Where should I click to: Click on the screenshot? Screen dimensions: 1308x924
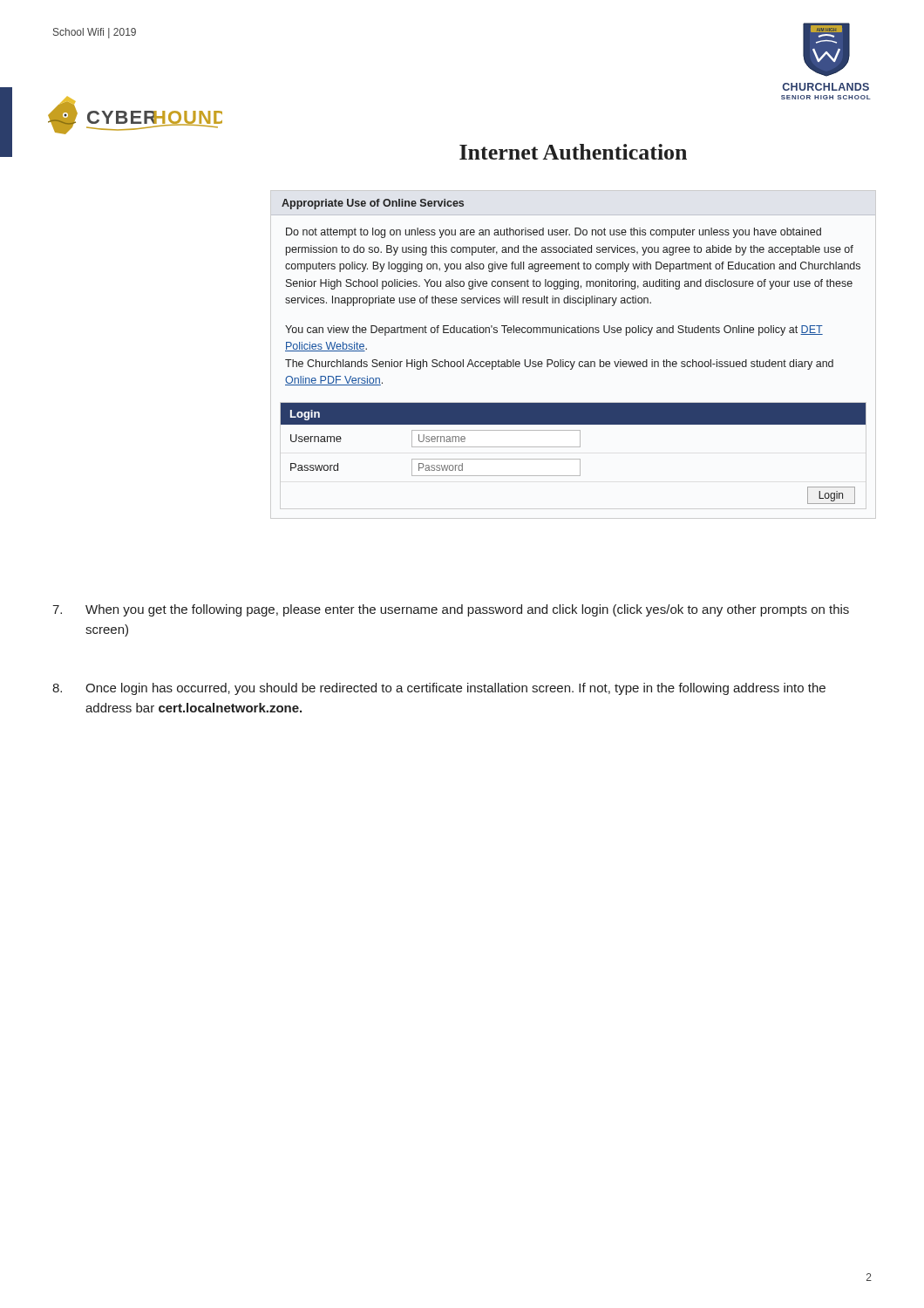(573, 354)
